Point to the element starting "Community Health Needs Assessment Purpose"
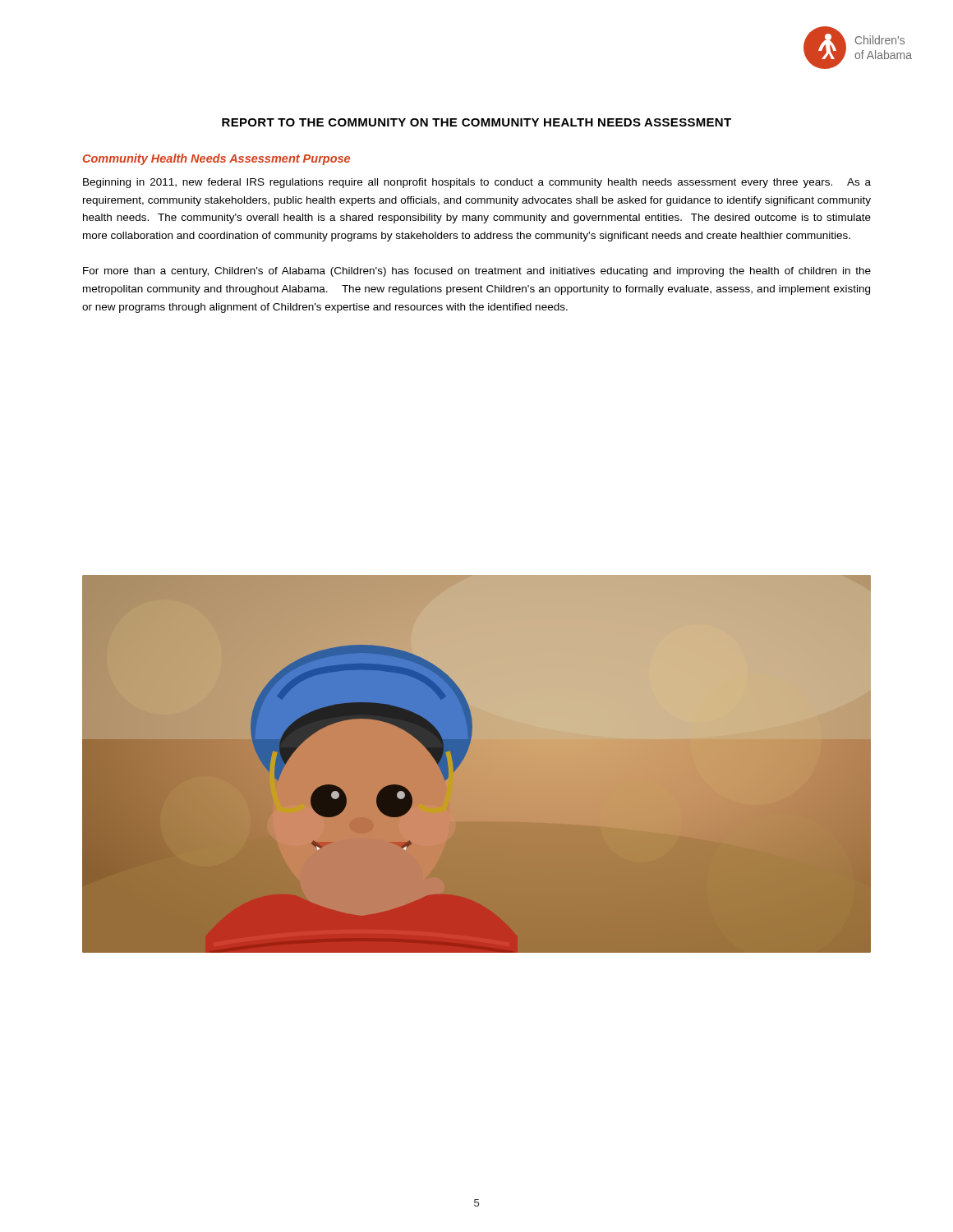 pyautogui.click(x=216, y=158)
